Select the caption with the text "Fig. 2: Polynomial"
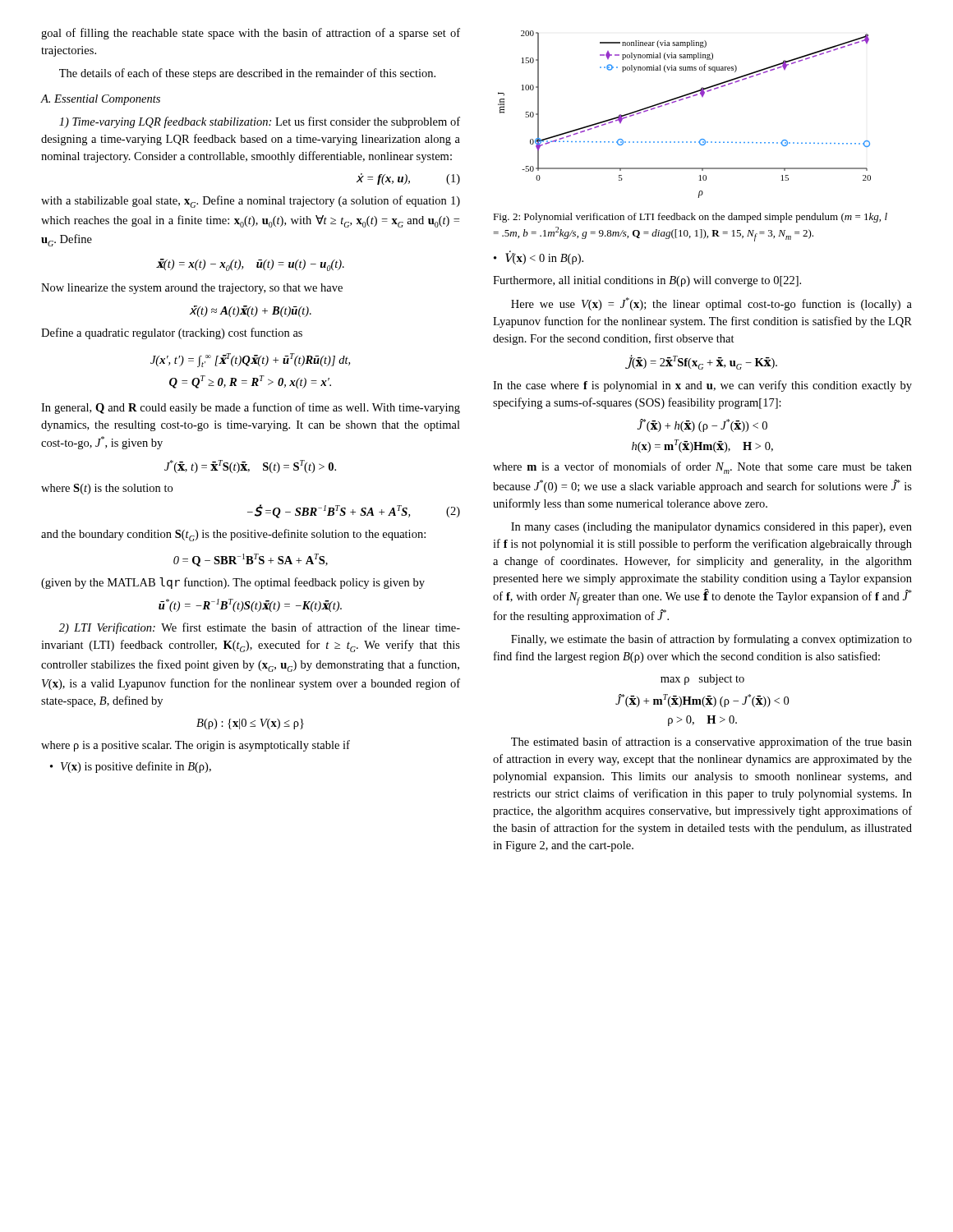Screen dimensions: 1232x953 click(x=690, y=226)
